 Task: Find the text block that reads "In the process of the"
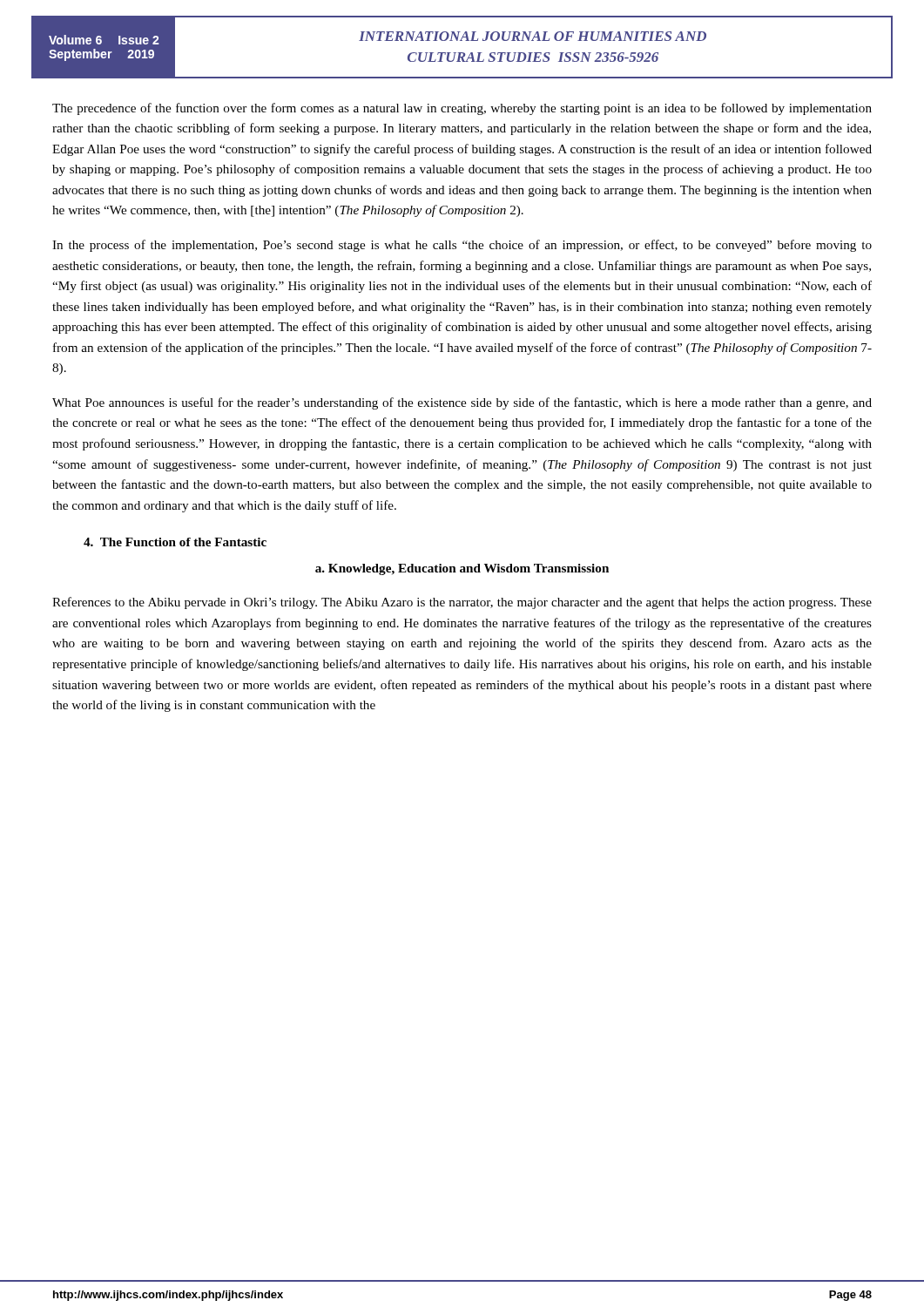[x=462, y=306]
